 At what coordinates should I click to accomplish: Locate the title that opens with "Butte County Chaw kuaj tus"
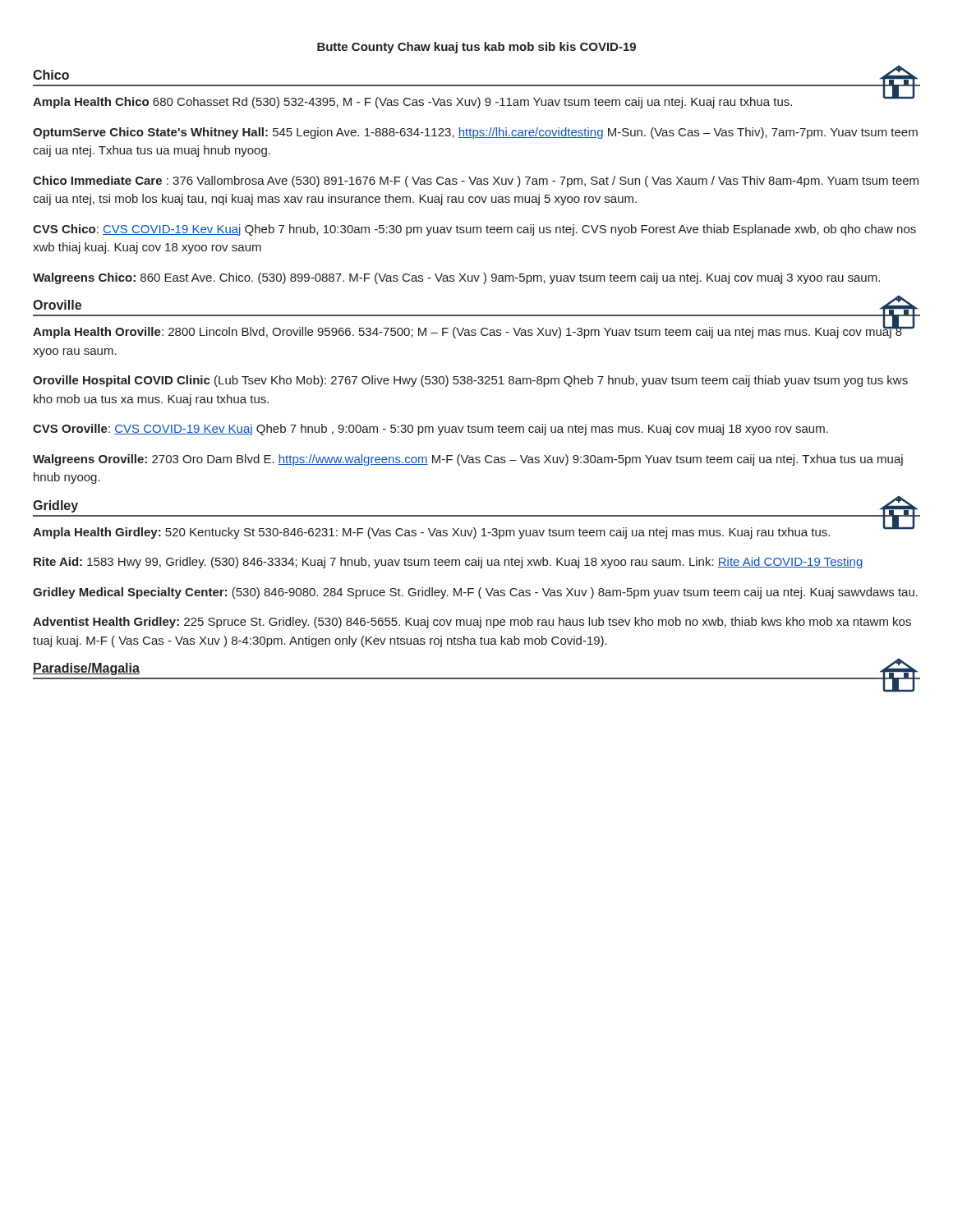point(476,46)
